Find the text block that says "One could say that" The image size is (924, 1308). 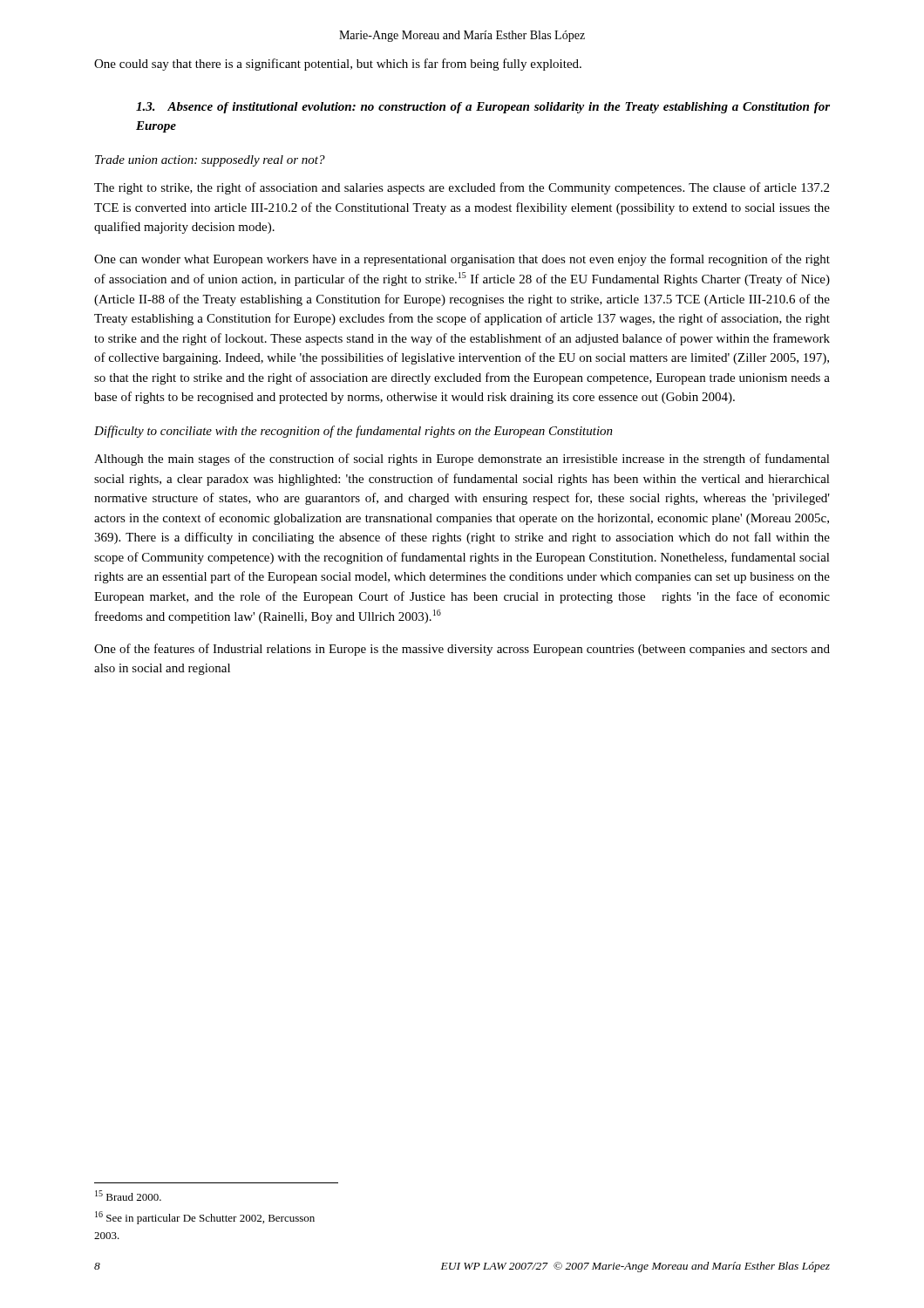coord(338,64)
